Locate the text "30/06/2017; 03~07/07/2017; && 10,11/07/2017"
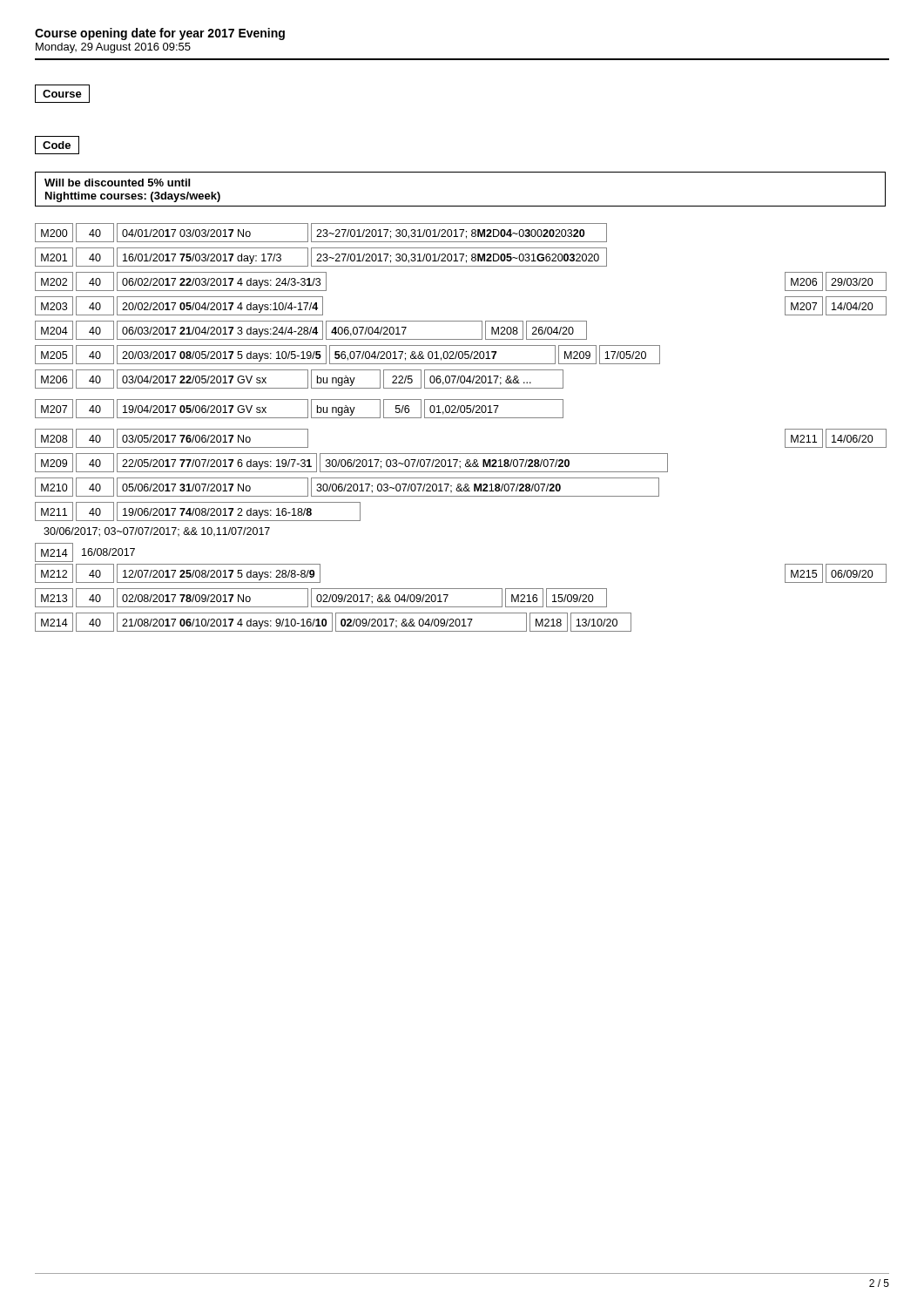Viewport: 924px width, 1307px height. (x=157, y=531)
